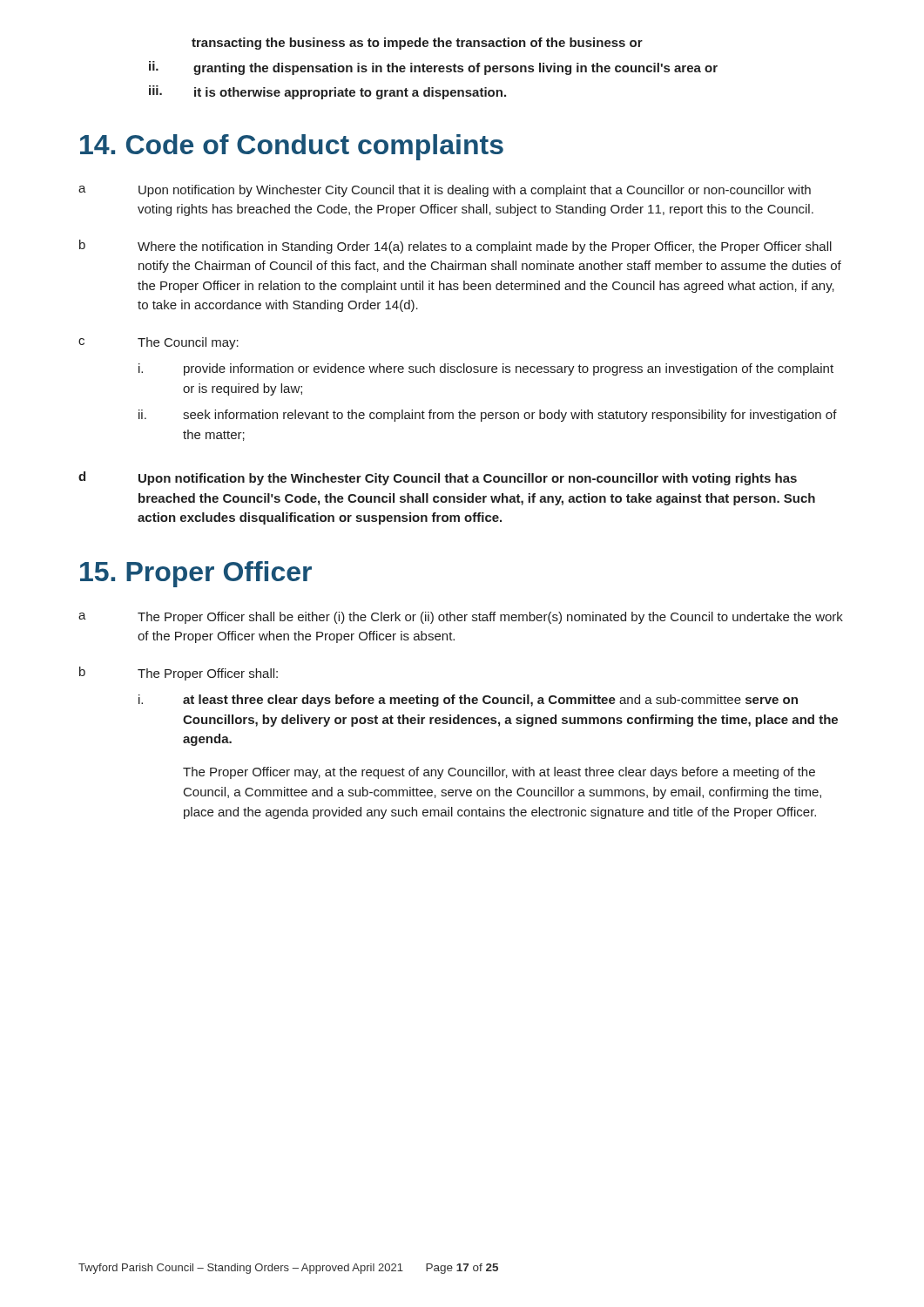The width and height of the screenshot is (924, 1307).
Task: Locate the text block with the text "a Upon notification by Winchester"
Action: [462, 200]
